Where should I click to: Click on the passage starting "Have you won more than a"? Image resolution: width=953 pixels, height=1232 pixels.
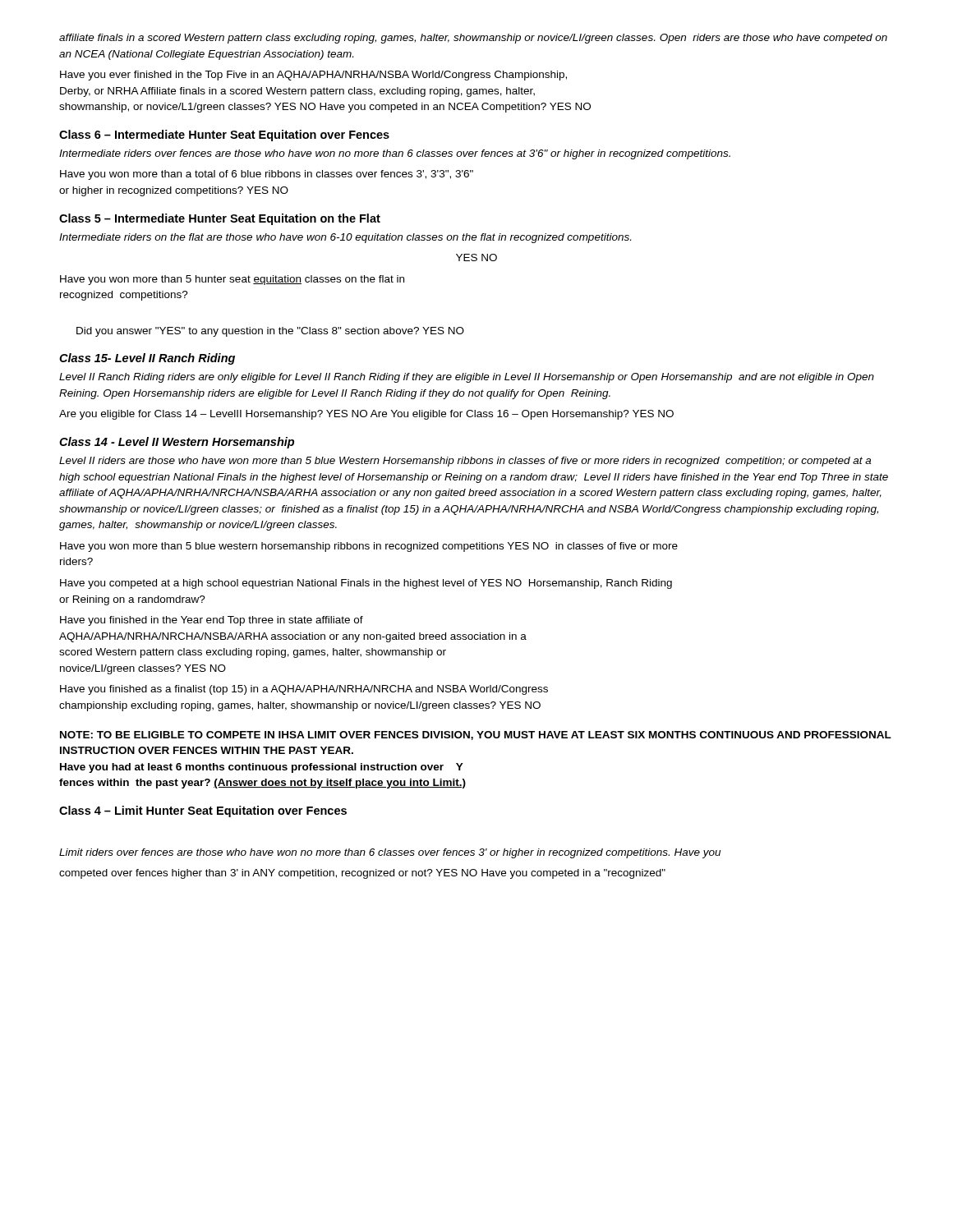pyautogui.click(x=476, y=182)
